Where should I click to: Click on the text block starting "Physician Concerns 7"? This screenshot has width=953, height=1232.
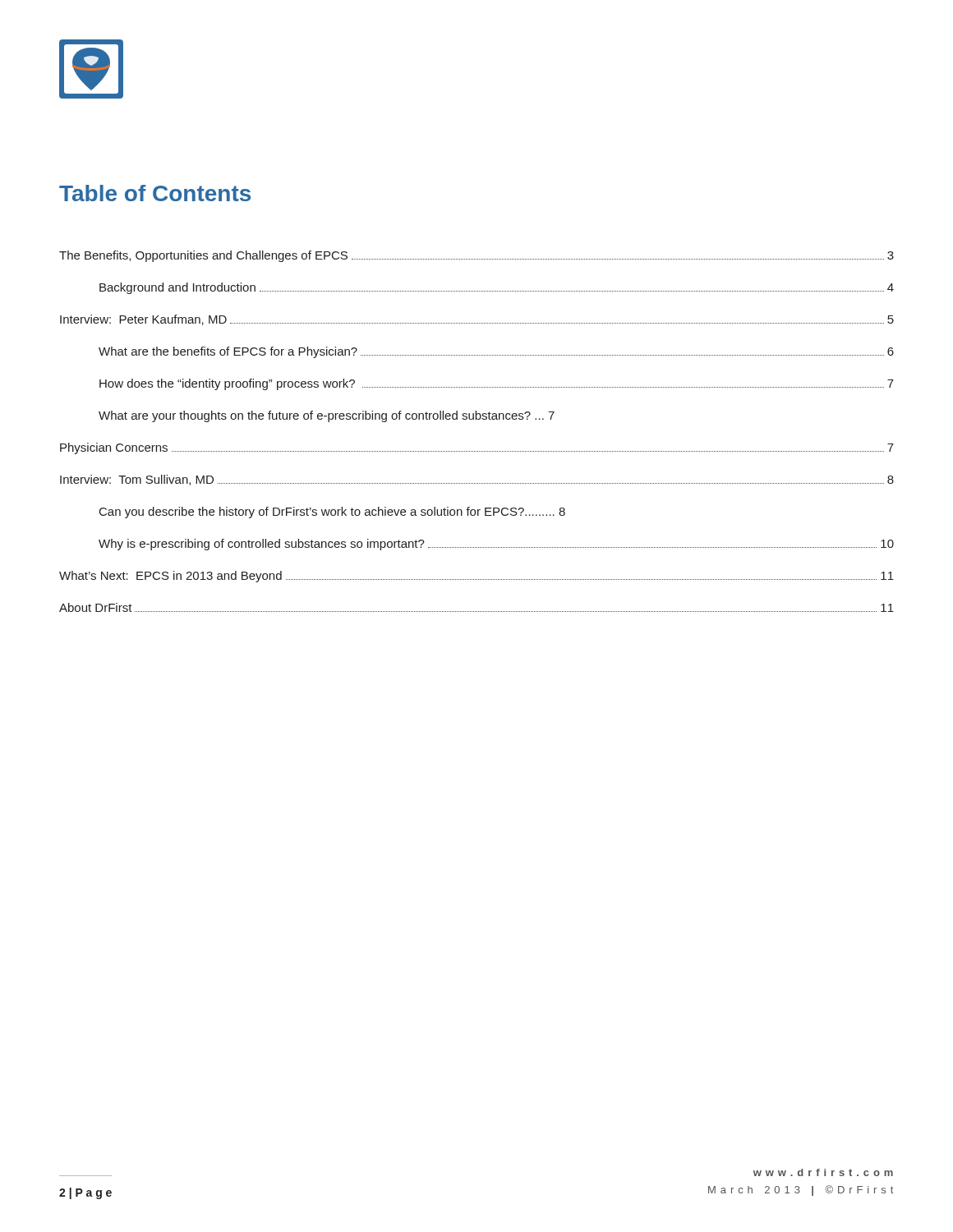(x=476, y=447)
